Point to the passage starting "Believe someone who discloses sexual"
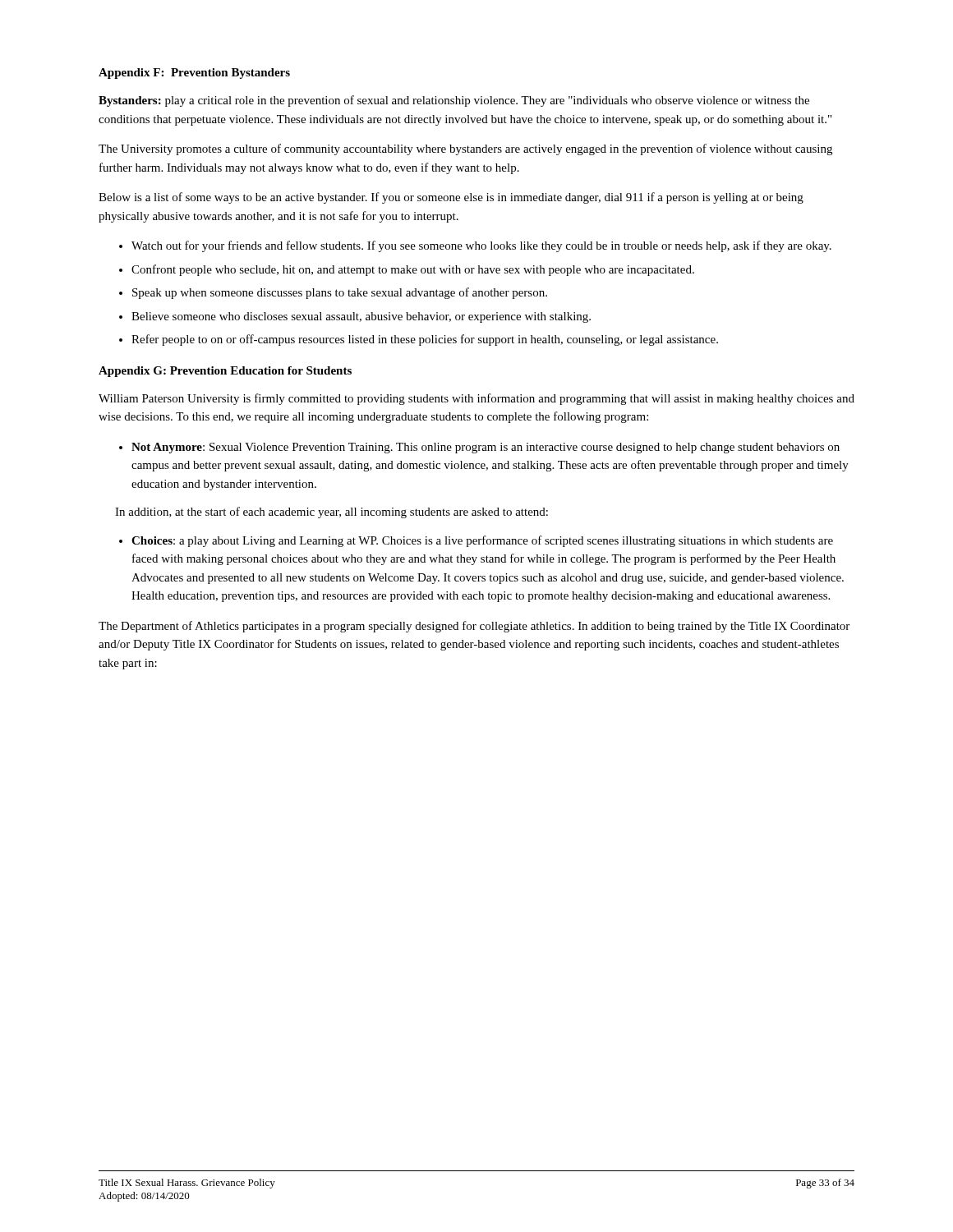The width and height of the screenshot is (953, 1232). coord(362,316)
